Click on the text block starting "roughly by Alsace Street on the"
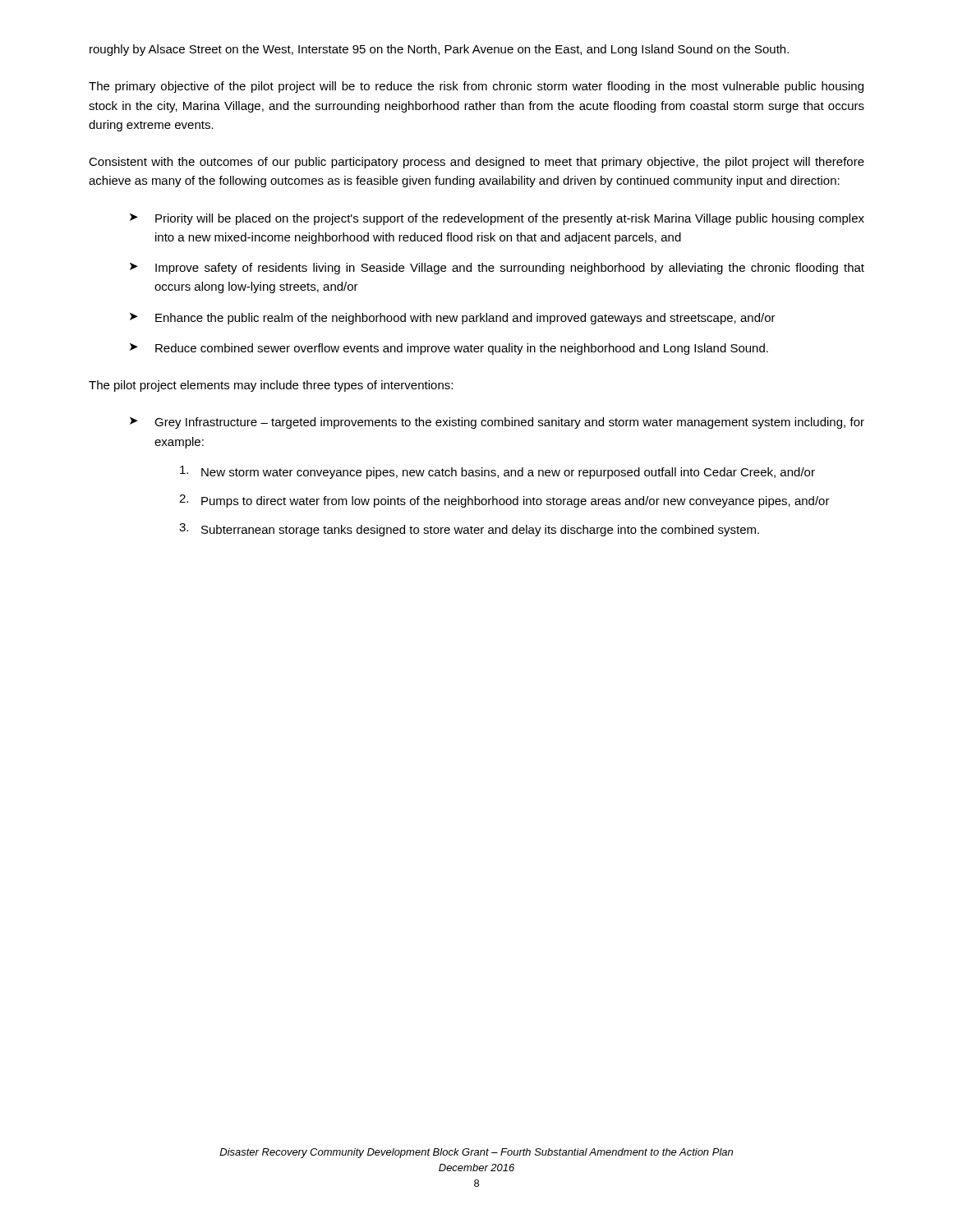Viewport: 953px width, 1232px height. click(439, 49)
